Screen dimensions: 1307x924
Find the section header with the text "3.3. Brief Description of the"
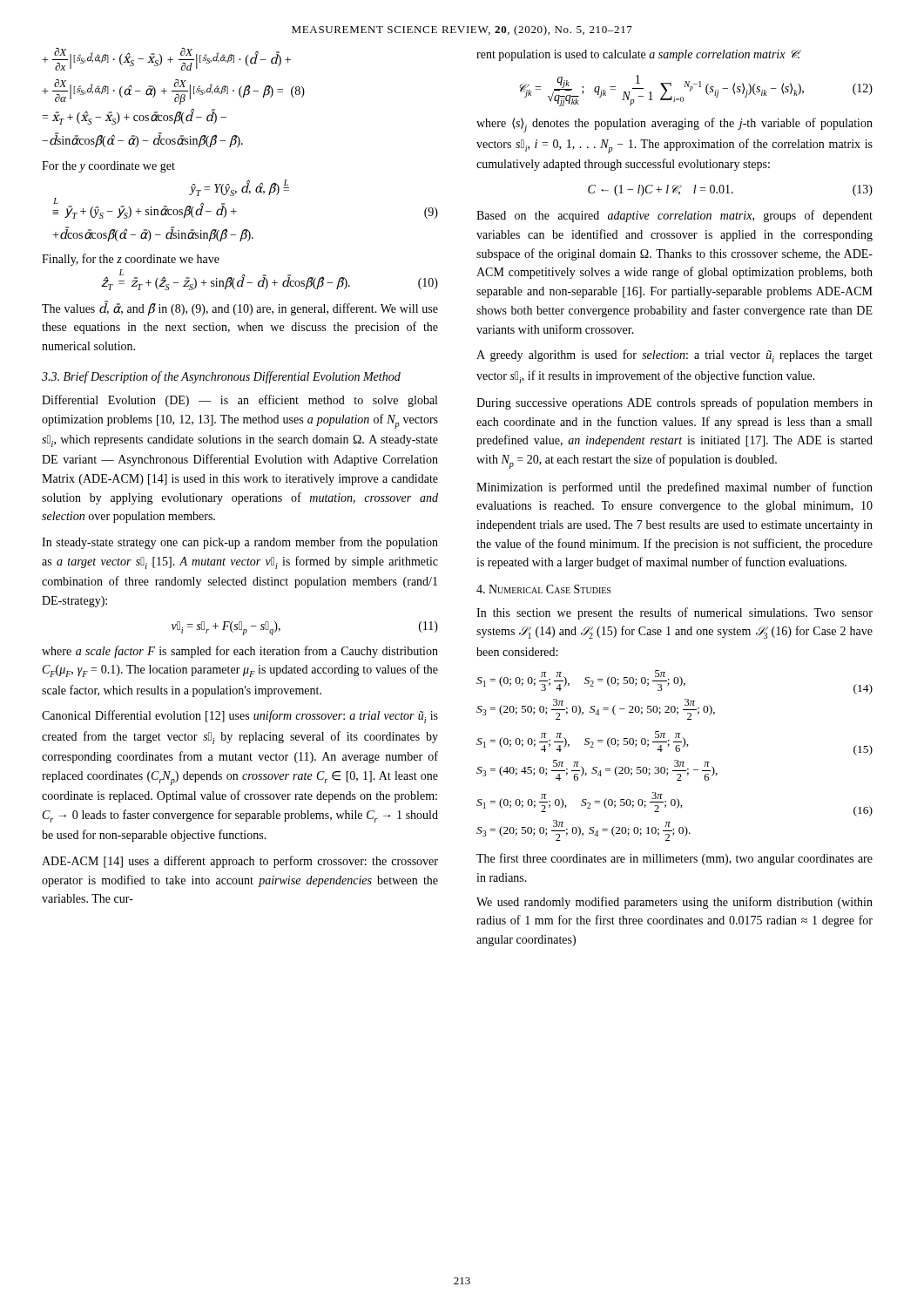[x=221, y=377]
